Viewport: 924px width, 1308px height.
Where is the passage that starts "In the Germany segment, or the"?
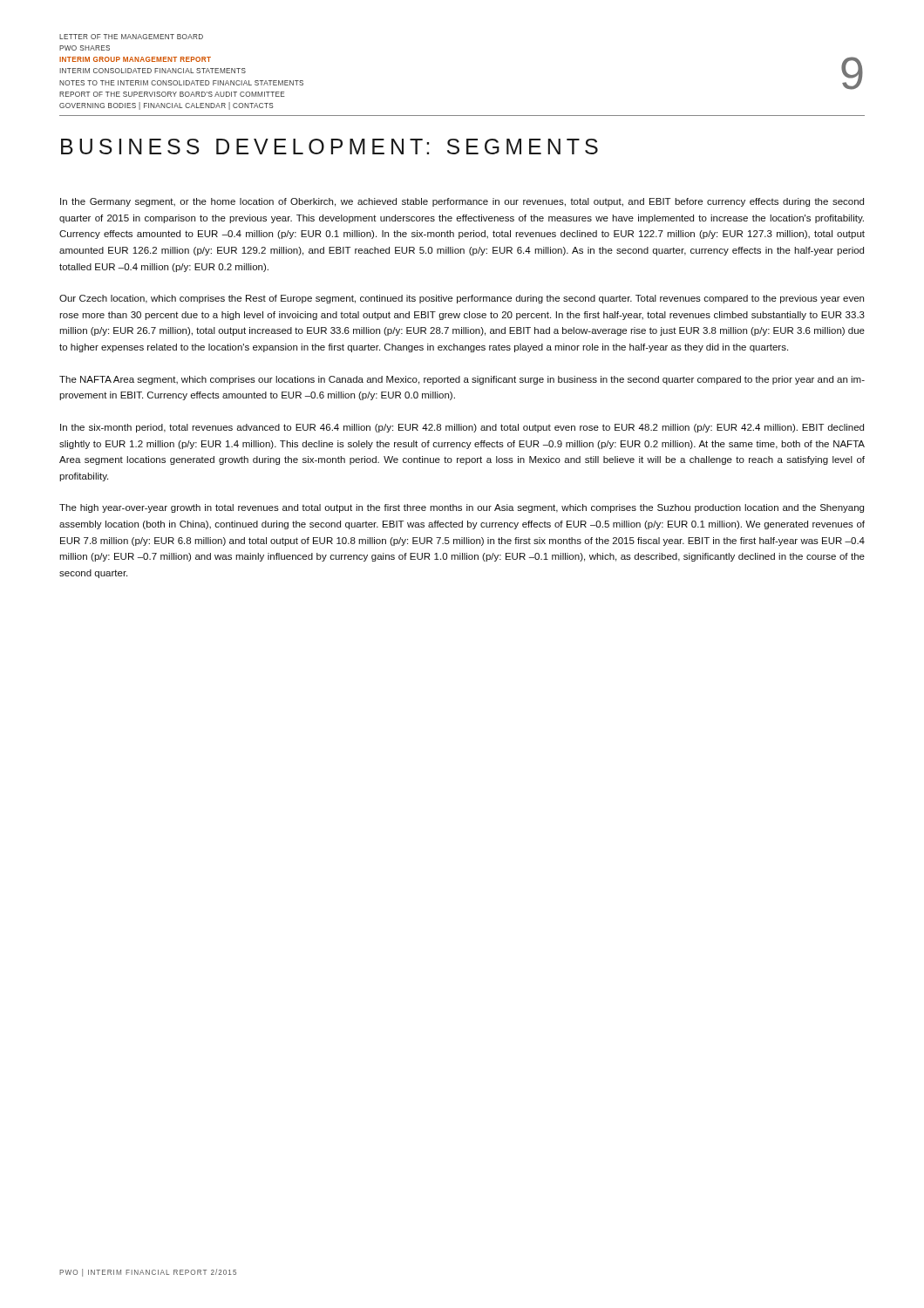coord(462,234)
